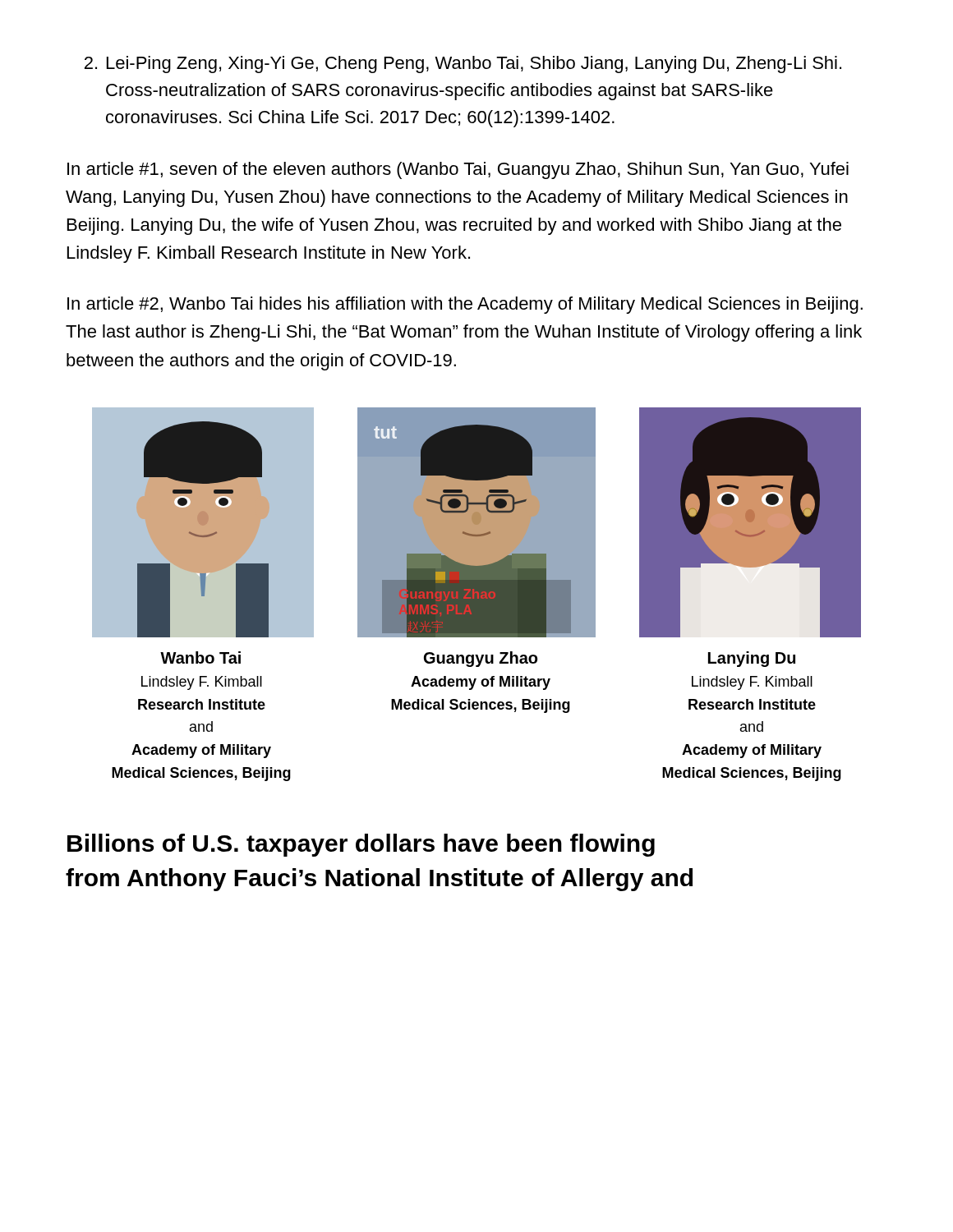Locate the section header that opens with "Billions of U.S. taxpayer"
This screenshot has height=1232, width=953.
coord(380,860)
